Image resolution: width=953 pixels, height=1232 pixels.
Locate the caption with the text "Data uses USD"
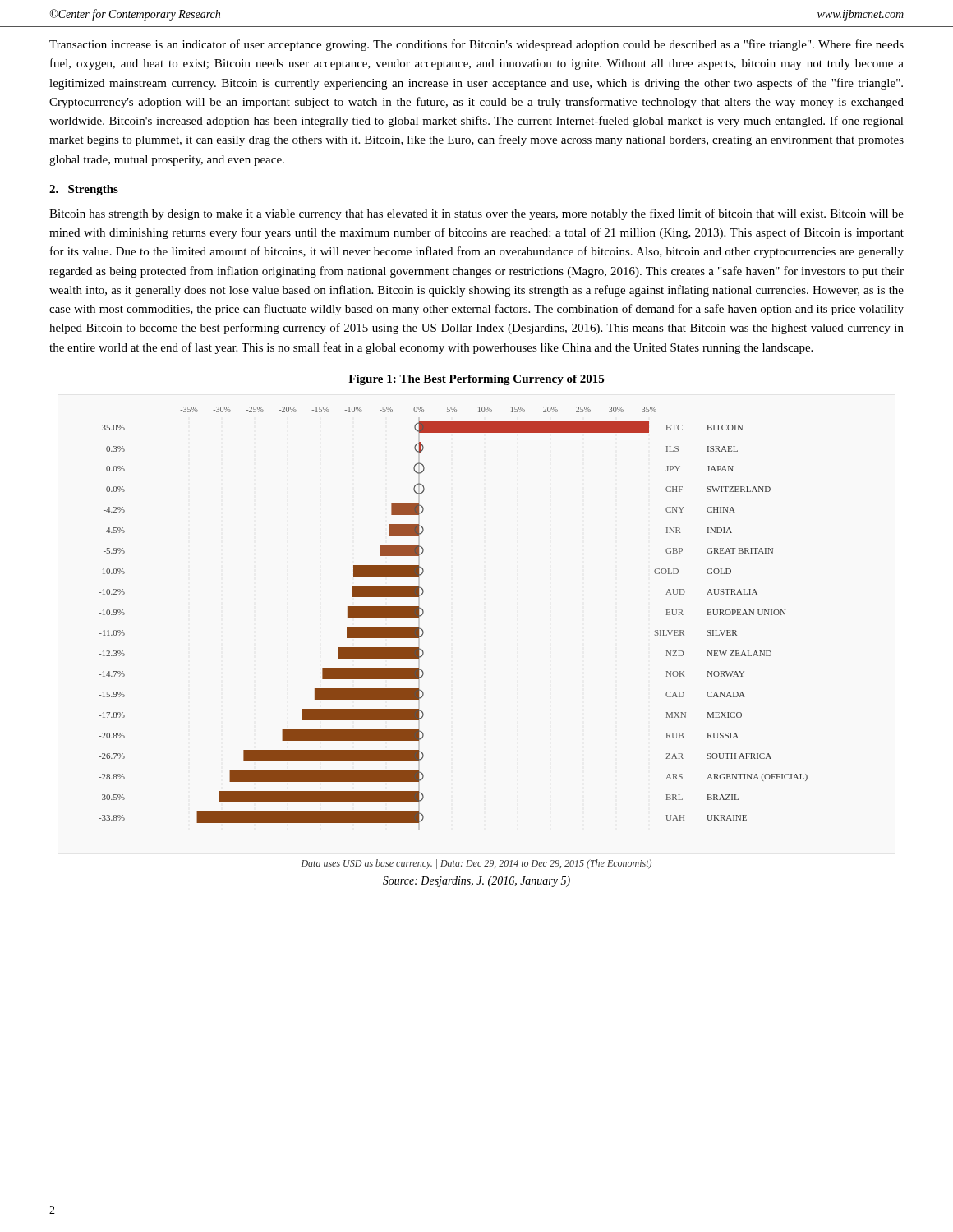pyautogui.click(x=476, y=863)
